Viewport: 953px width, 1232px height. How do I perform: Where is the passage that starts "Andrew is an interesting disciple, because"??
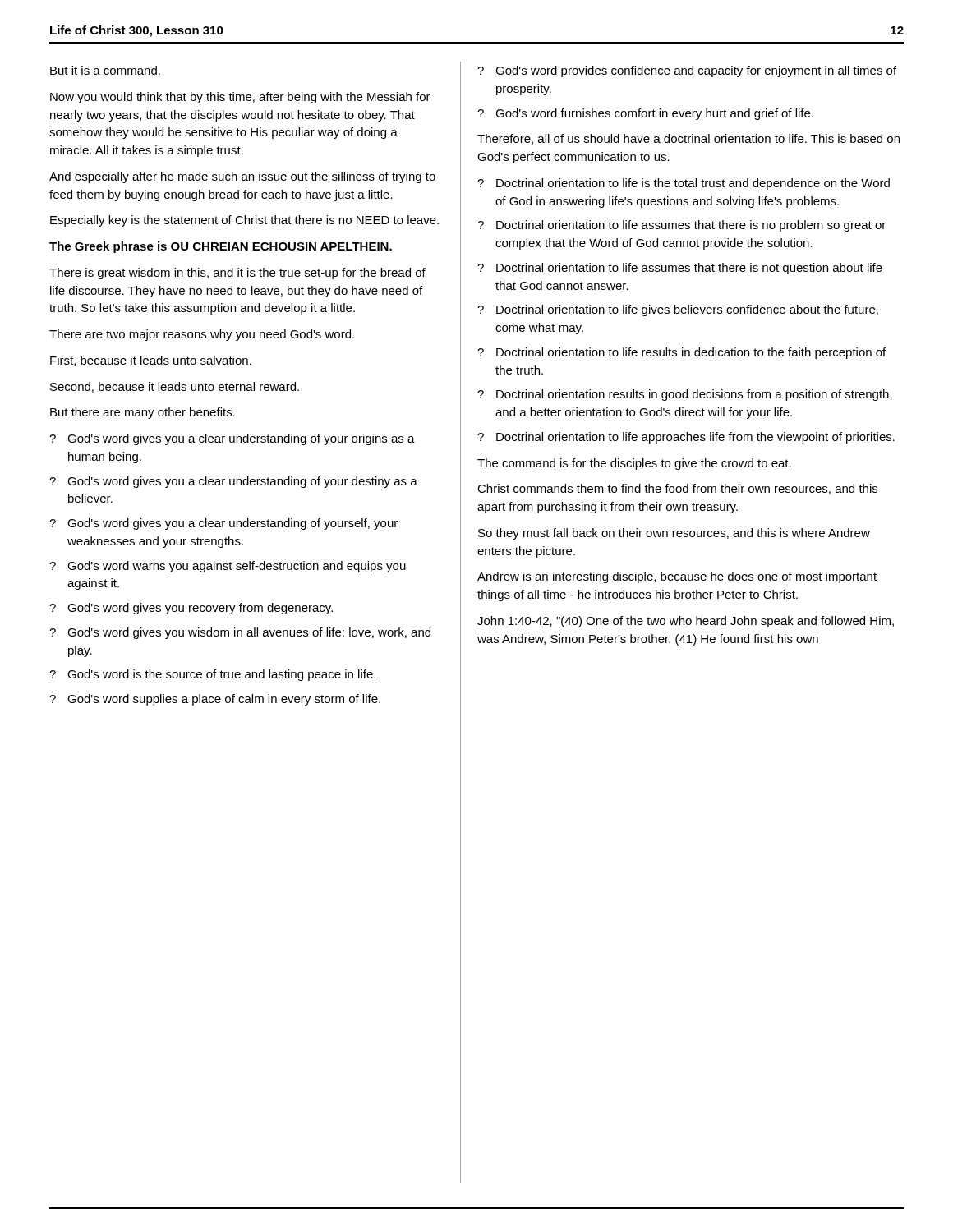tap(691, 586)
